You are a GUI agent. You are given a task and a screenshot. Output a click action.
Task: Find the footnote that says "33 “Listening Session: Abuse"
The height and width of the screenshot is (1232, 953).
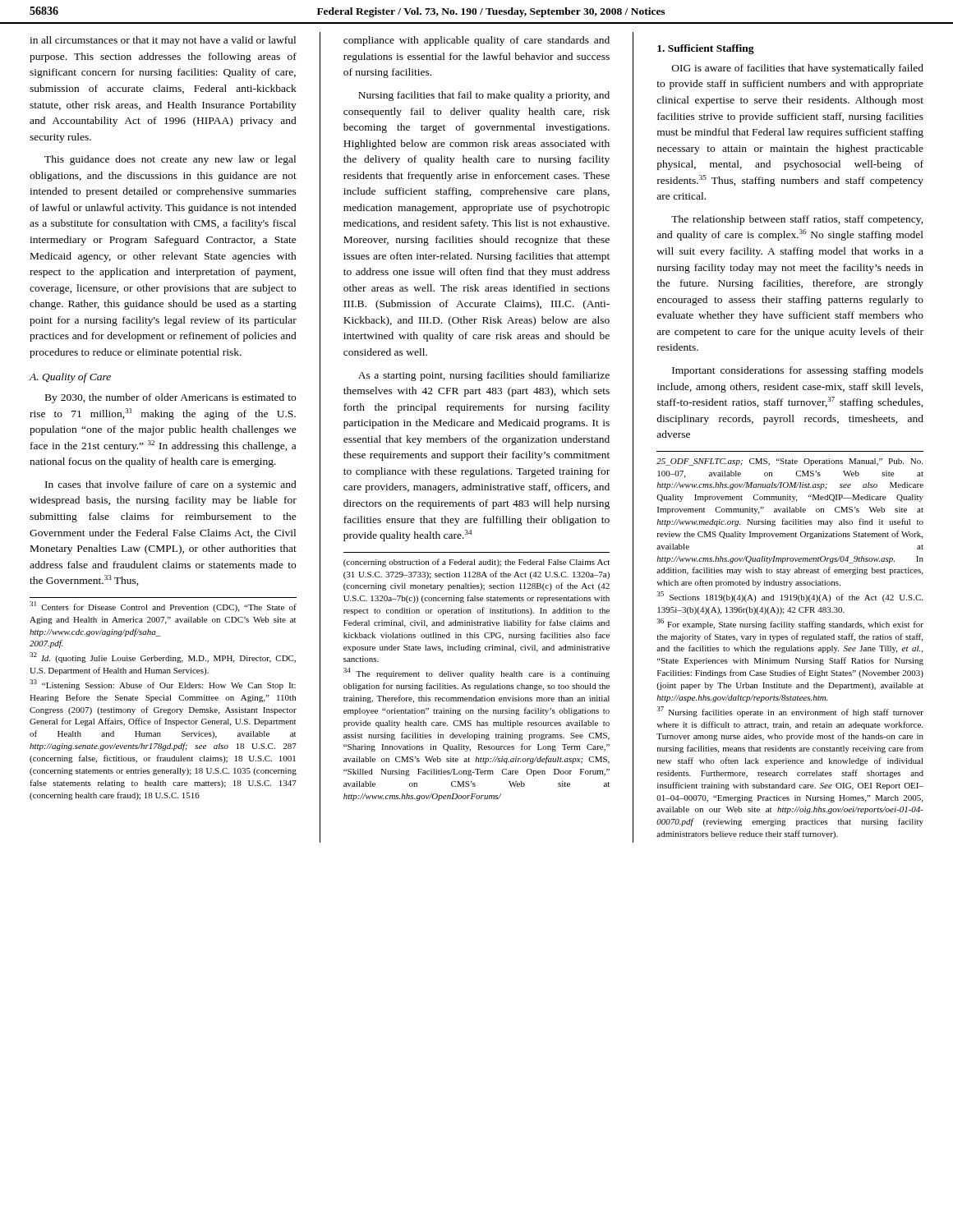[163, 740]
